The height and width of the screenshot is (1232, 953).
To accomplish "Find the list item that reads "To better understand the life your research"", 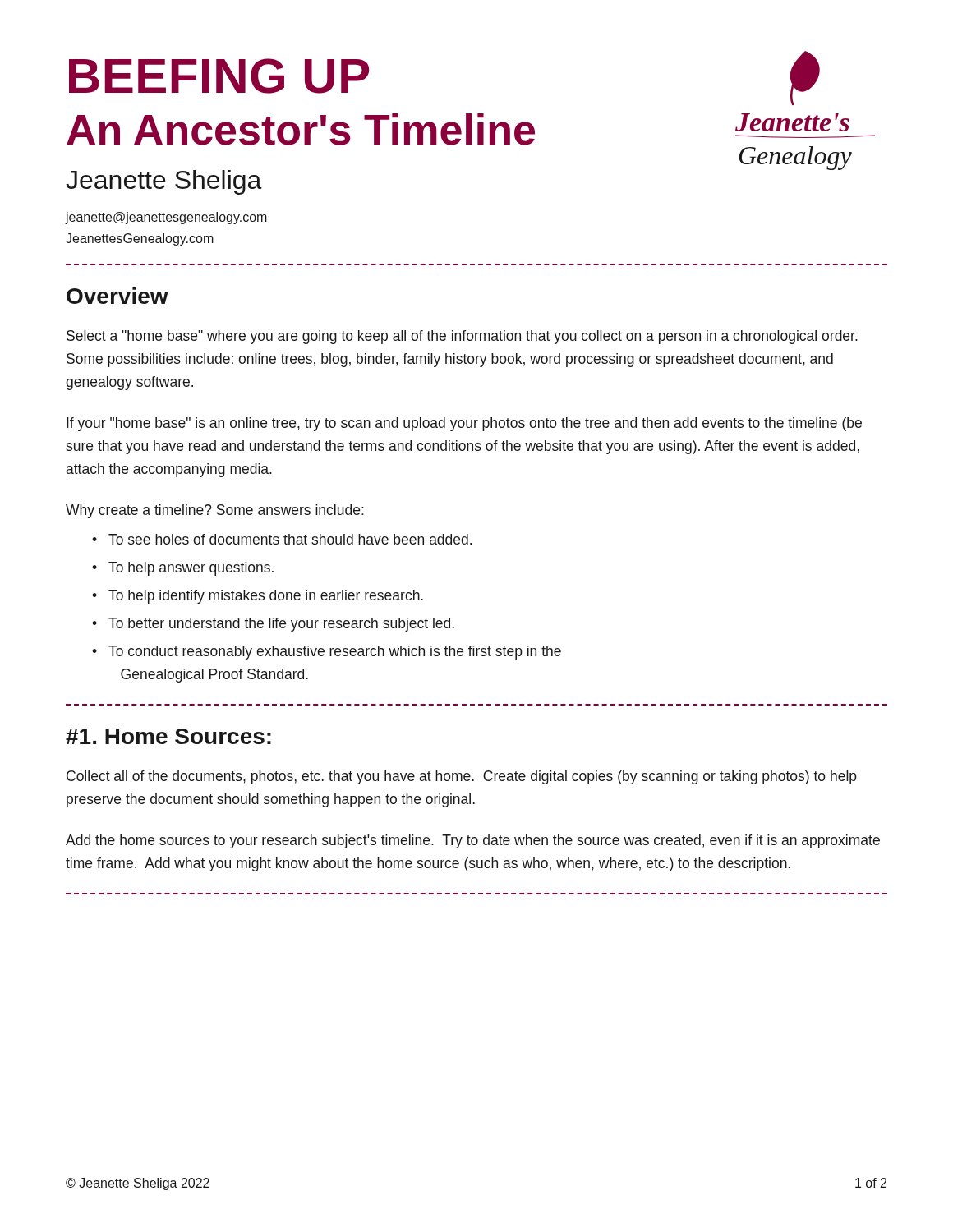I will (282, 624).
